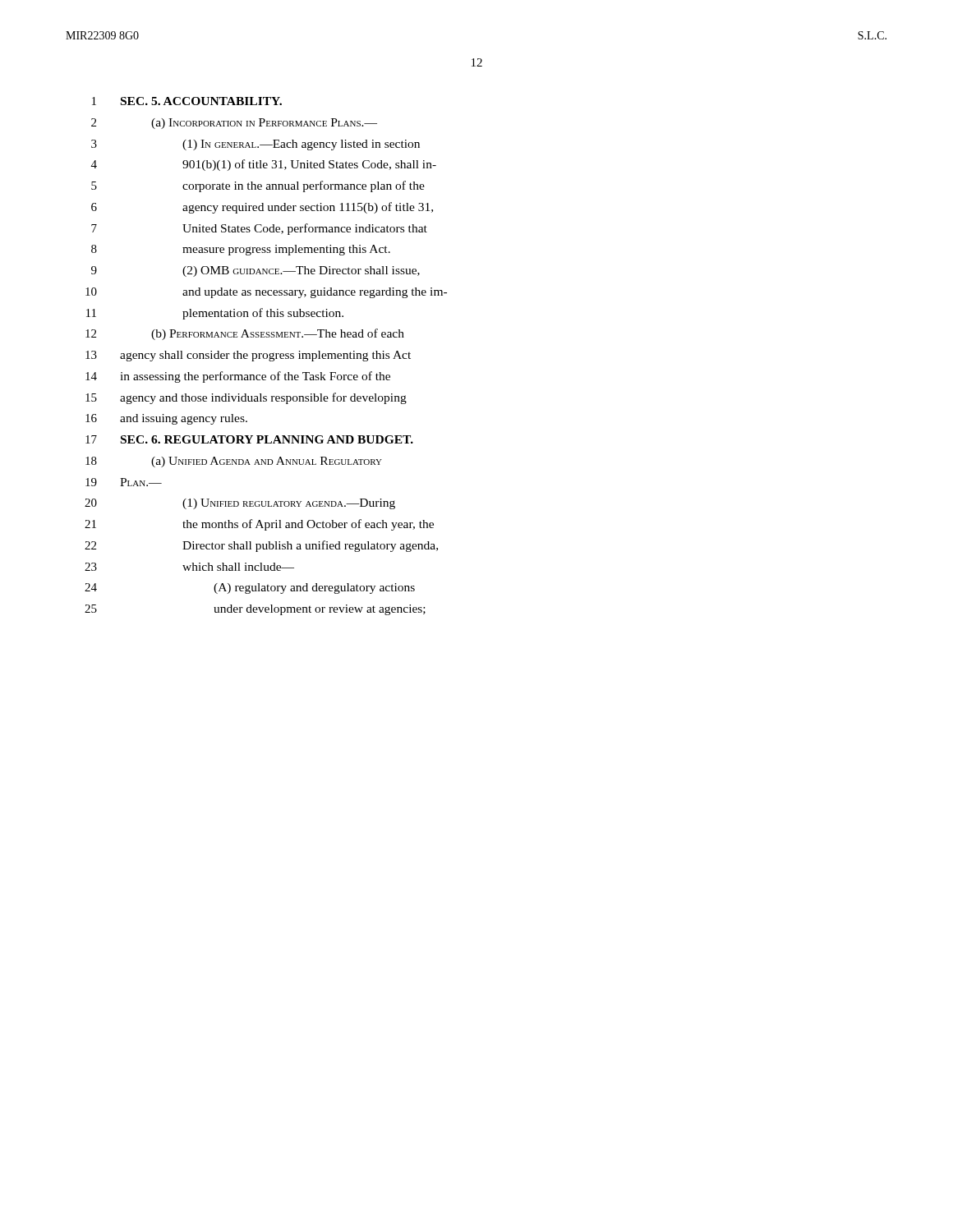The width and height of the screenshot is (953, 1232).
Task: Locate the list item containing "22 Director shall publish"
Action: [x=261, y=546]
